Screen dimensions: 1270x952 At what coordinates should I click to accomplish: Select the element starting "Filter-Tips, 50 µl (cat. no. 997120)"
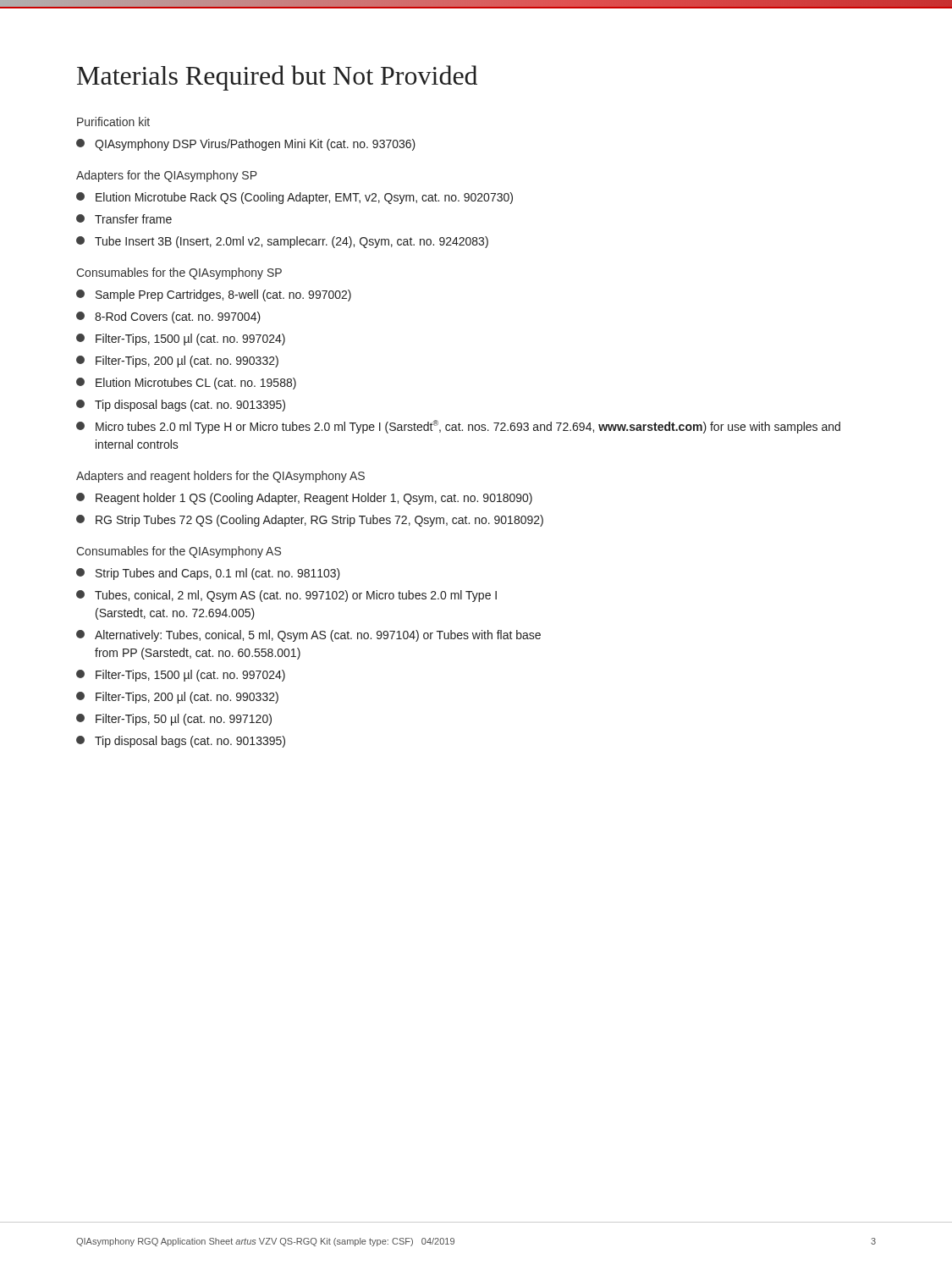(174, 720)
